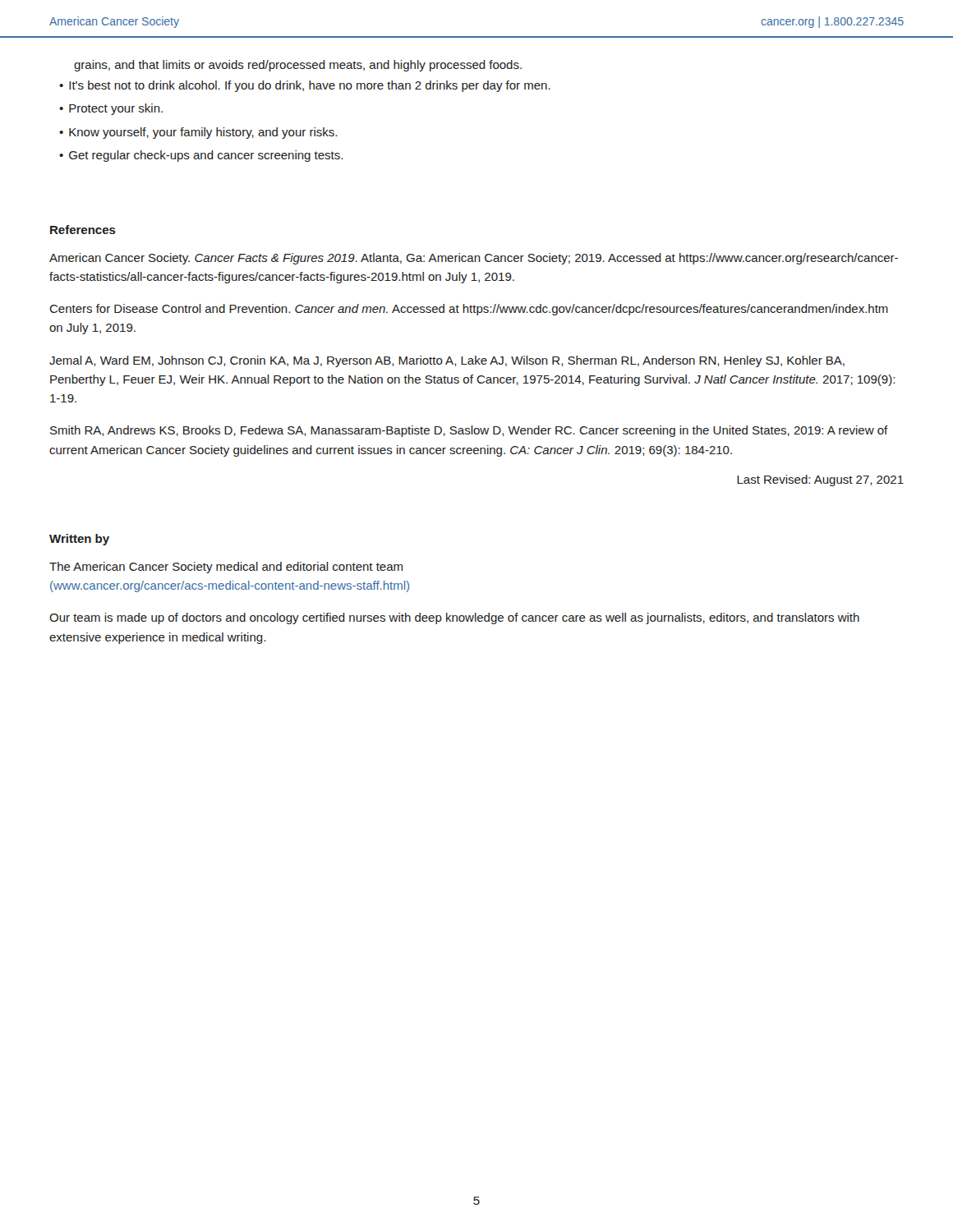This screenshot has width=953, height=1232.
Task: Find the text starting "Last Revised: August 27, 2021"
Action: click(x=820, y=479)
